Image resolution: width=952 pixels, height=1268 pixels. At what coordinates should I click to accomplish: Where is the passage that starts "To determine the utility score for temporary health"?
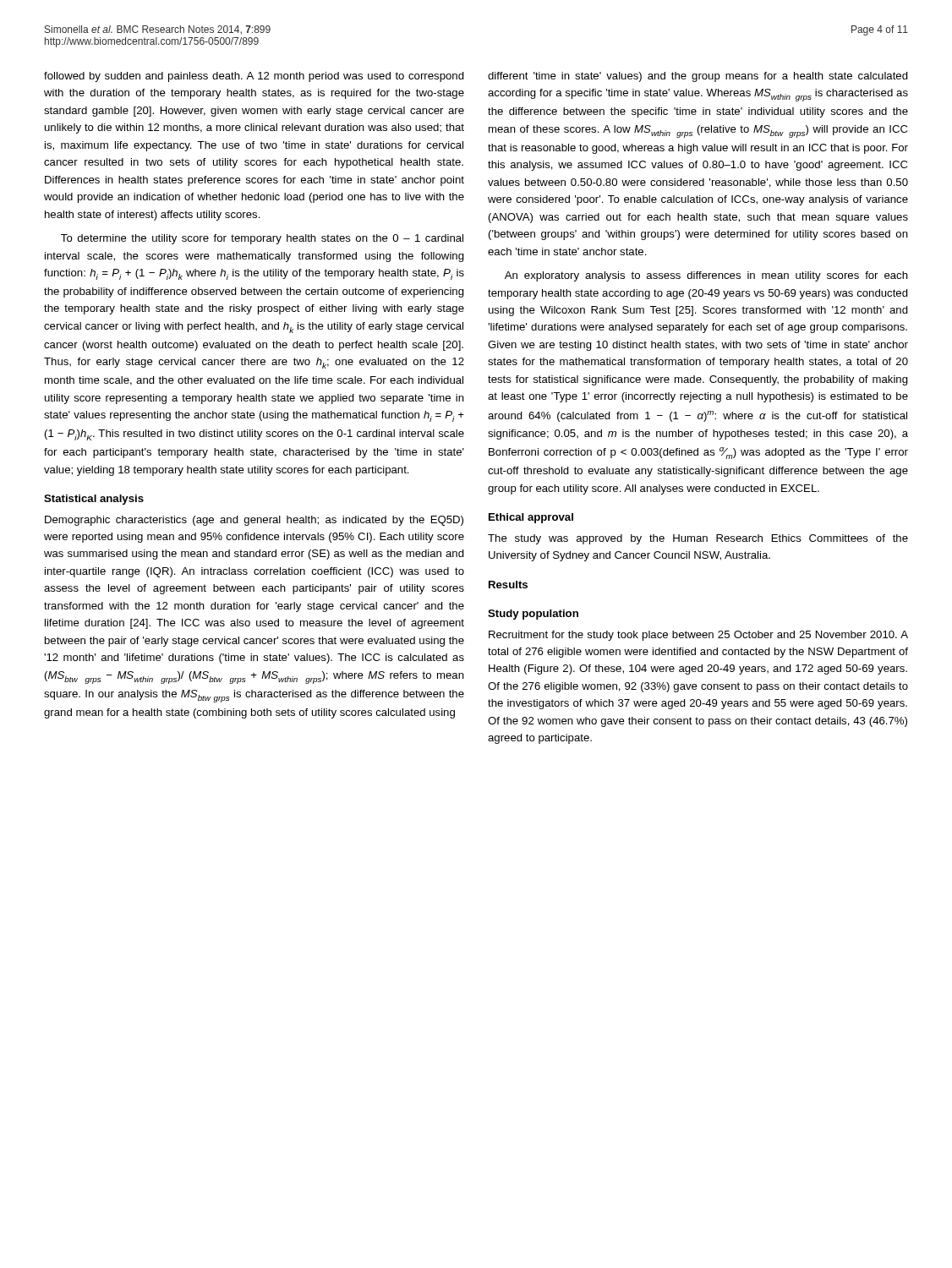coord(254,354)
